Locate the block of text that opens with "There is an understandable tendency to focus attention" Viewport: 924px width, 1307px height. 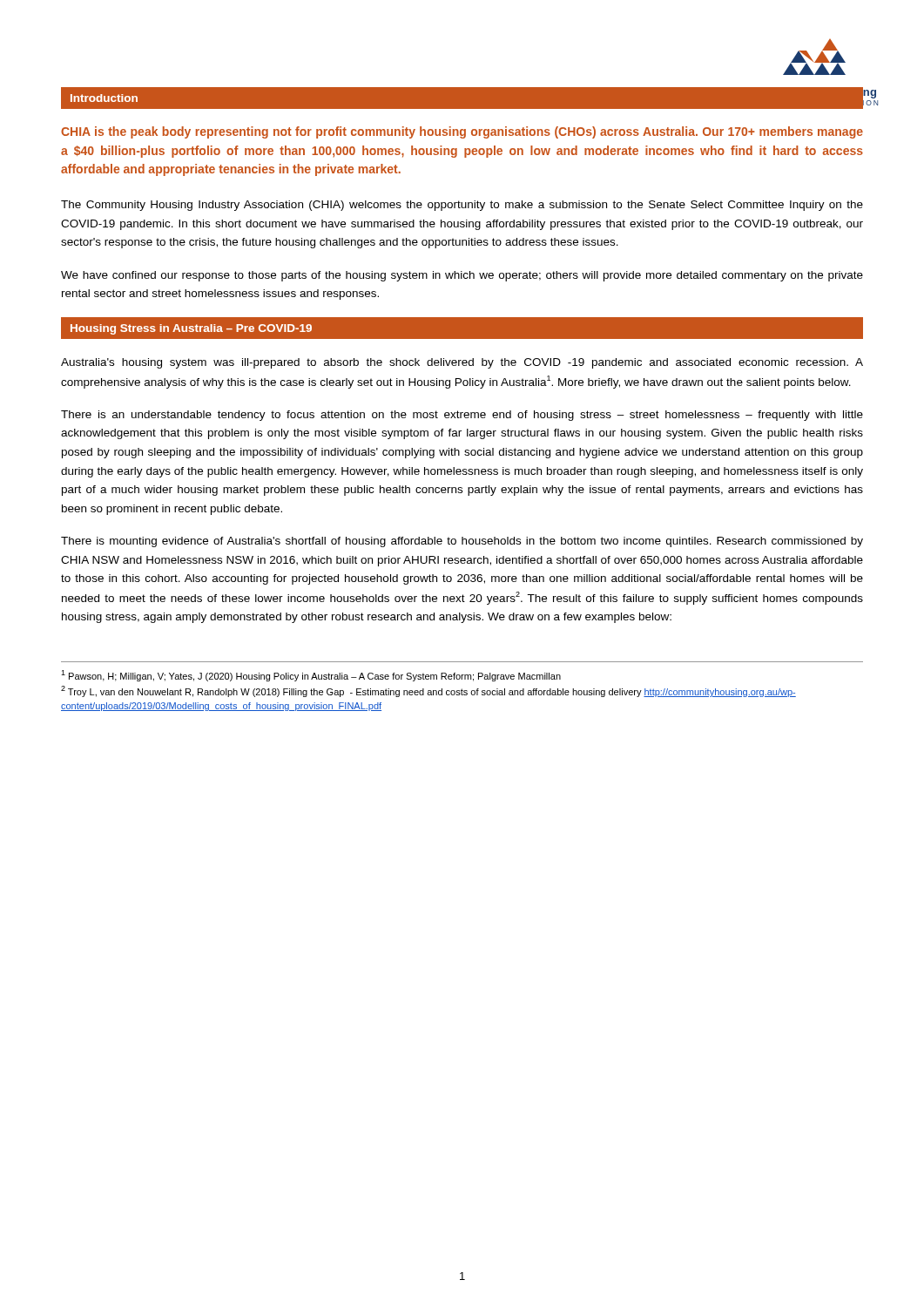[462, 461]
